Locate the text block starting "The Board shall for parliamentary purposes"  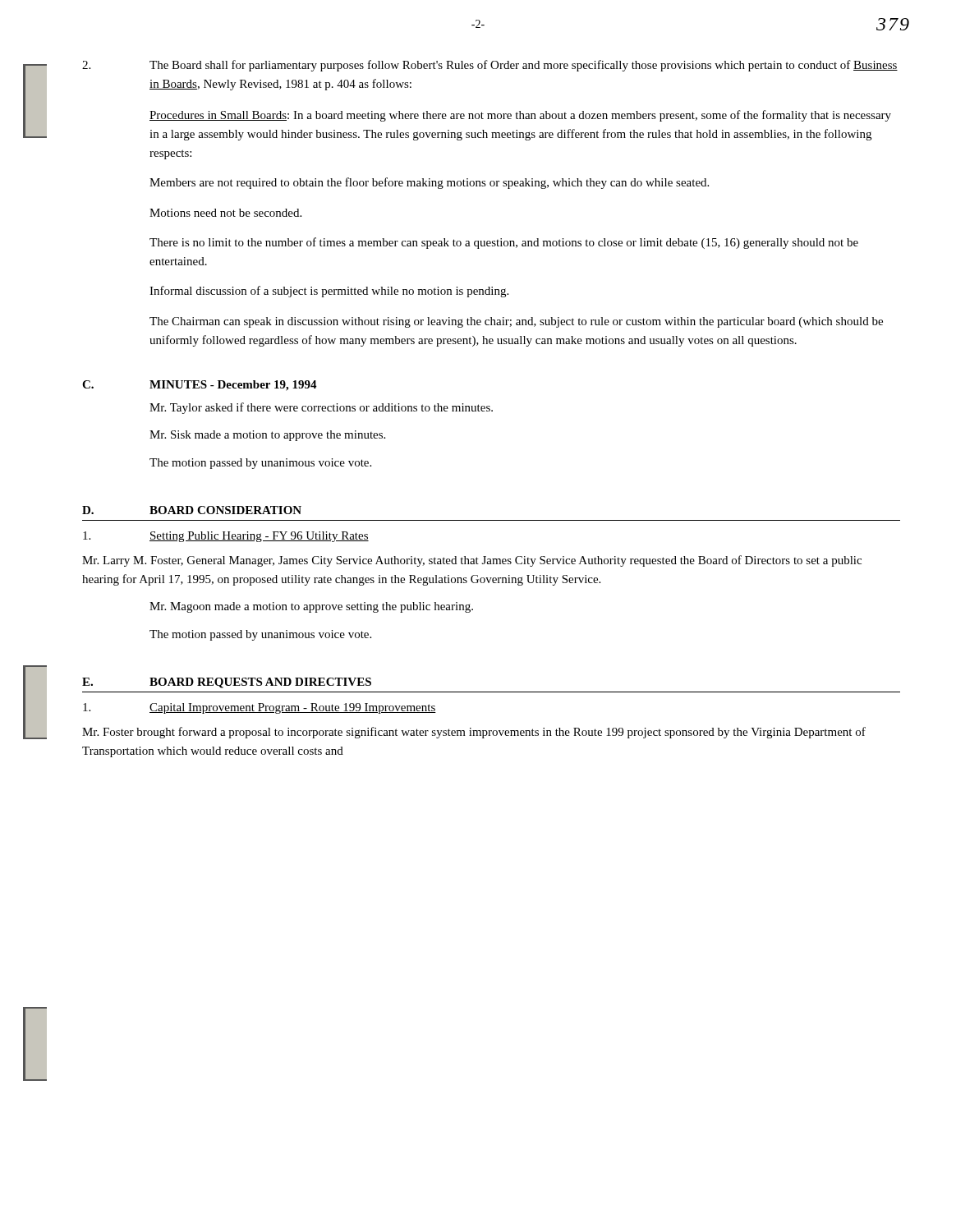491,75
